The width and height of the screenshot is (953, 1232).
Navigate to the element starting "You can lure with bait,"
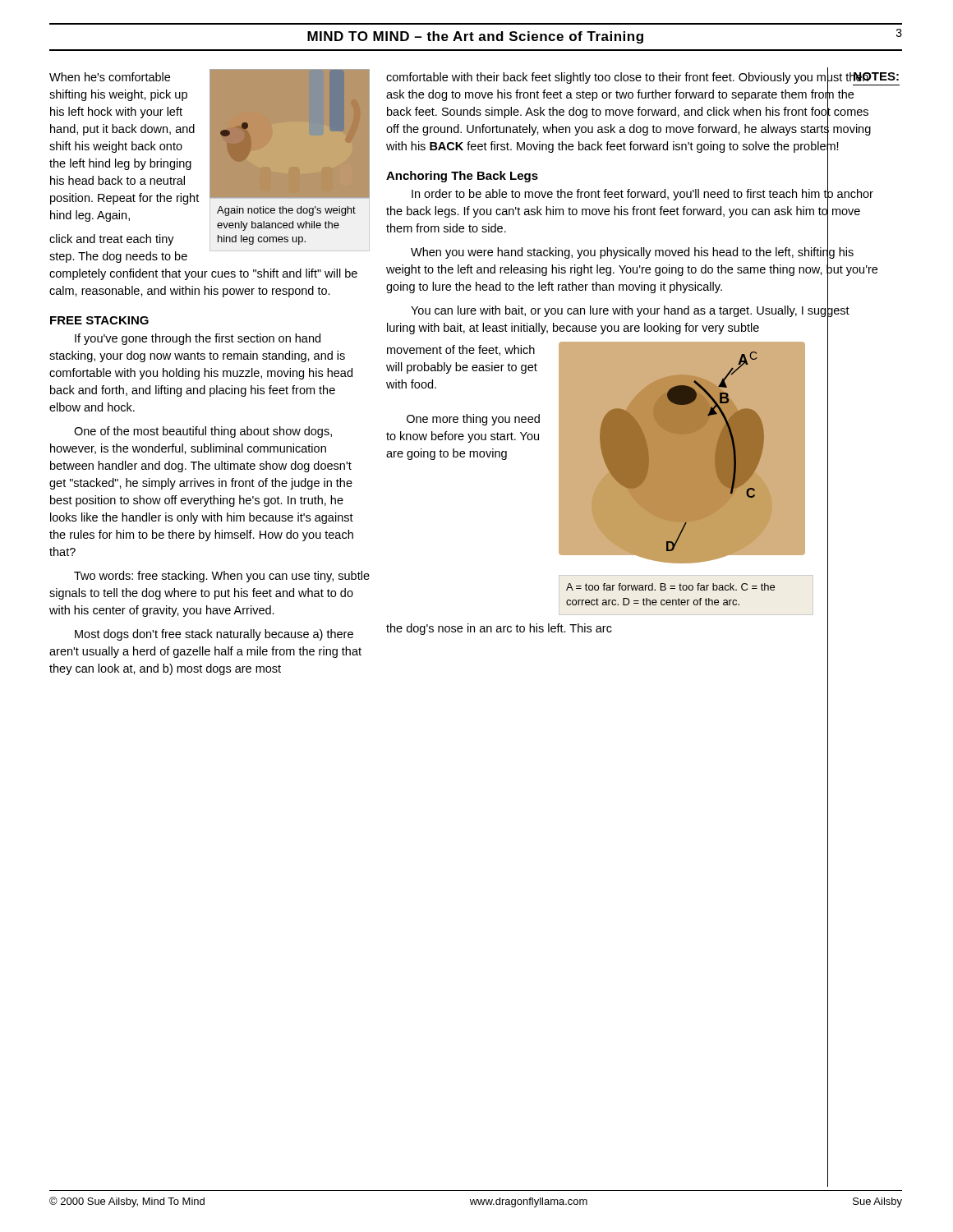(x=618, y=319)
